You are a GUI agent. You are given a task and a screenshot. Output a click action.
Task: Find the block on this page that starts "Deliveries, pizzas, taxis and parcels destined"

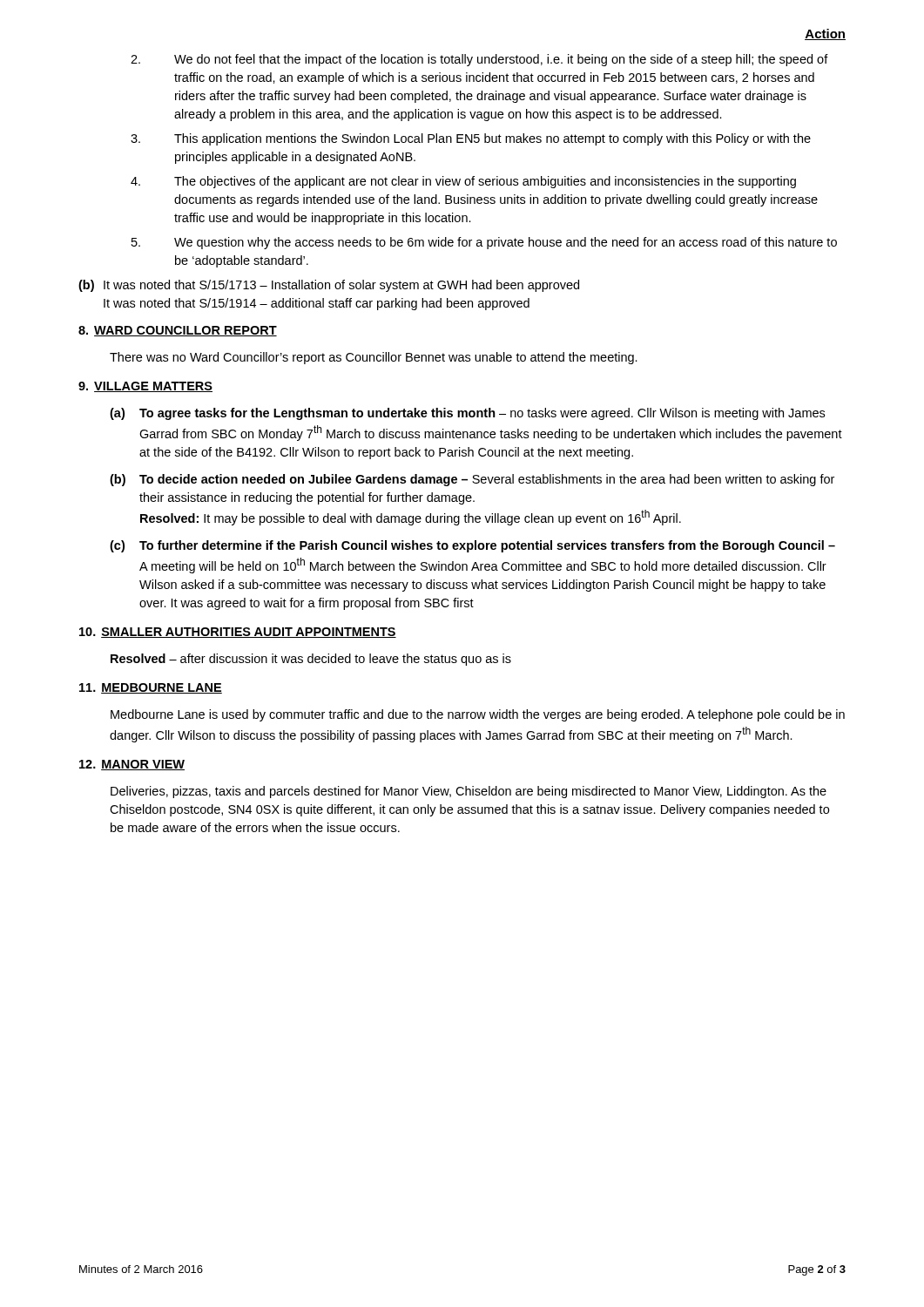pyautogui.click(x=470, y=809)
